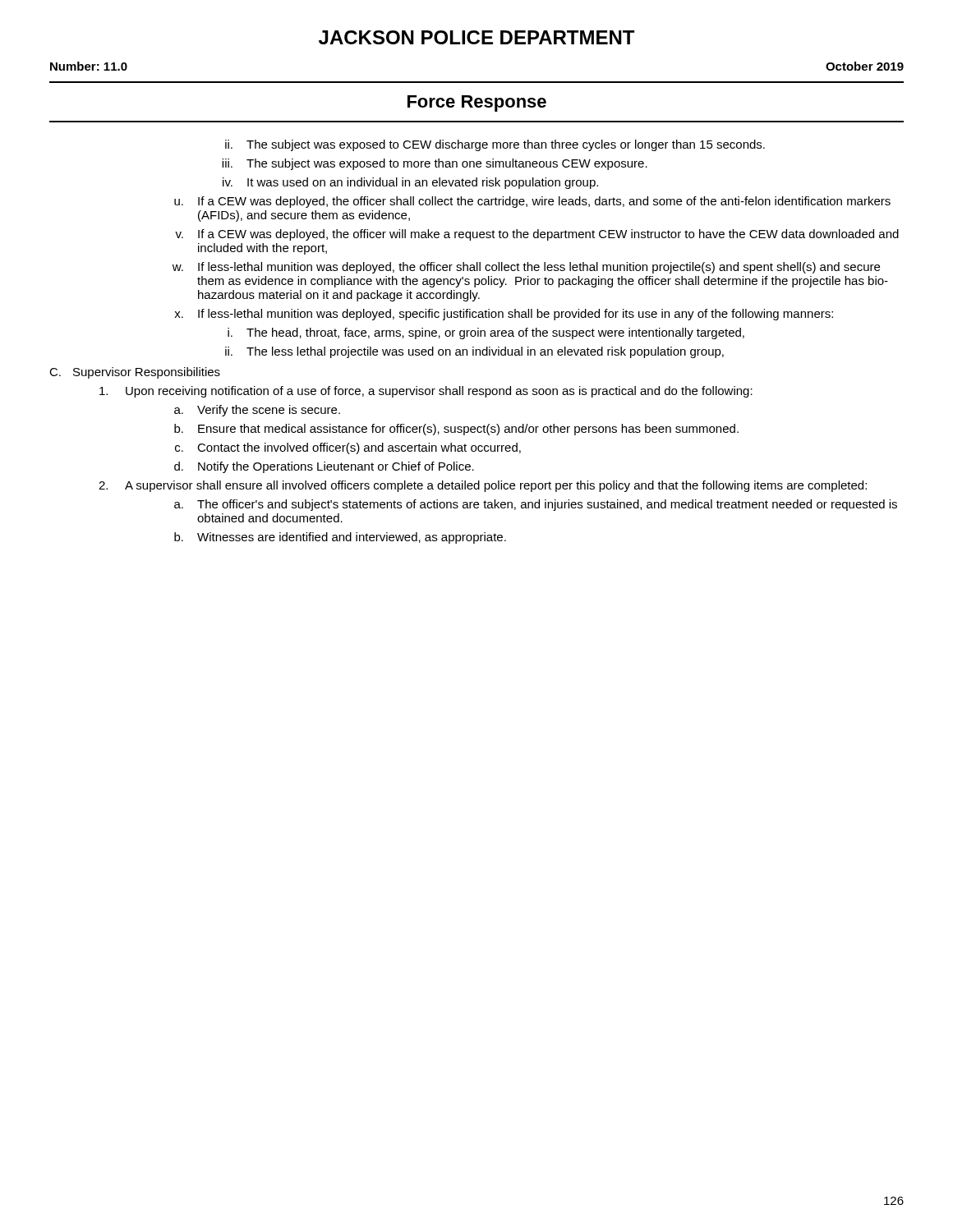Select the text block starting "a. Verify the scene"
This screenshot has height=1232, width=953.
pos(257,411)
